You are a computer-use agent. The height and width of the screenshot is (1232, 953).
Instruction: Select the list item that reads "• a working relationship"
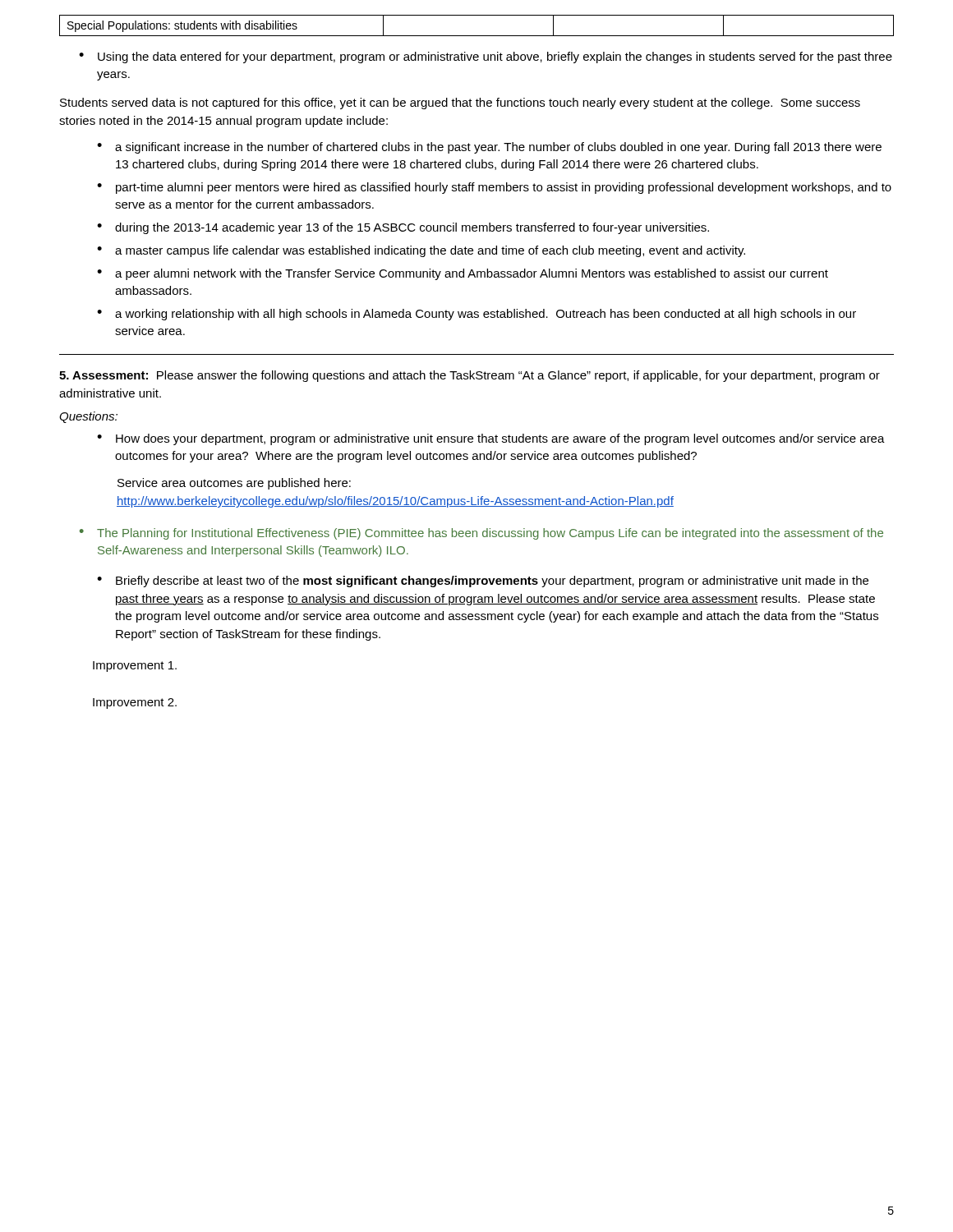495,322
